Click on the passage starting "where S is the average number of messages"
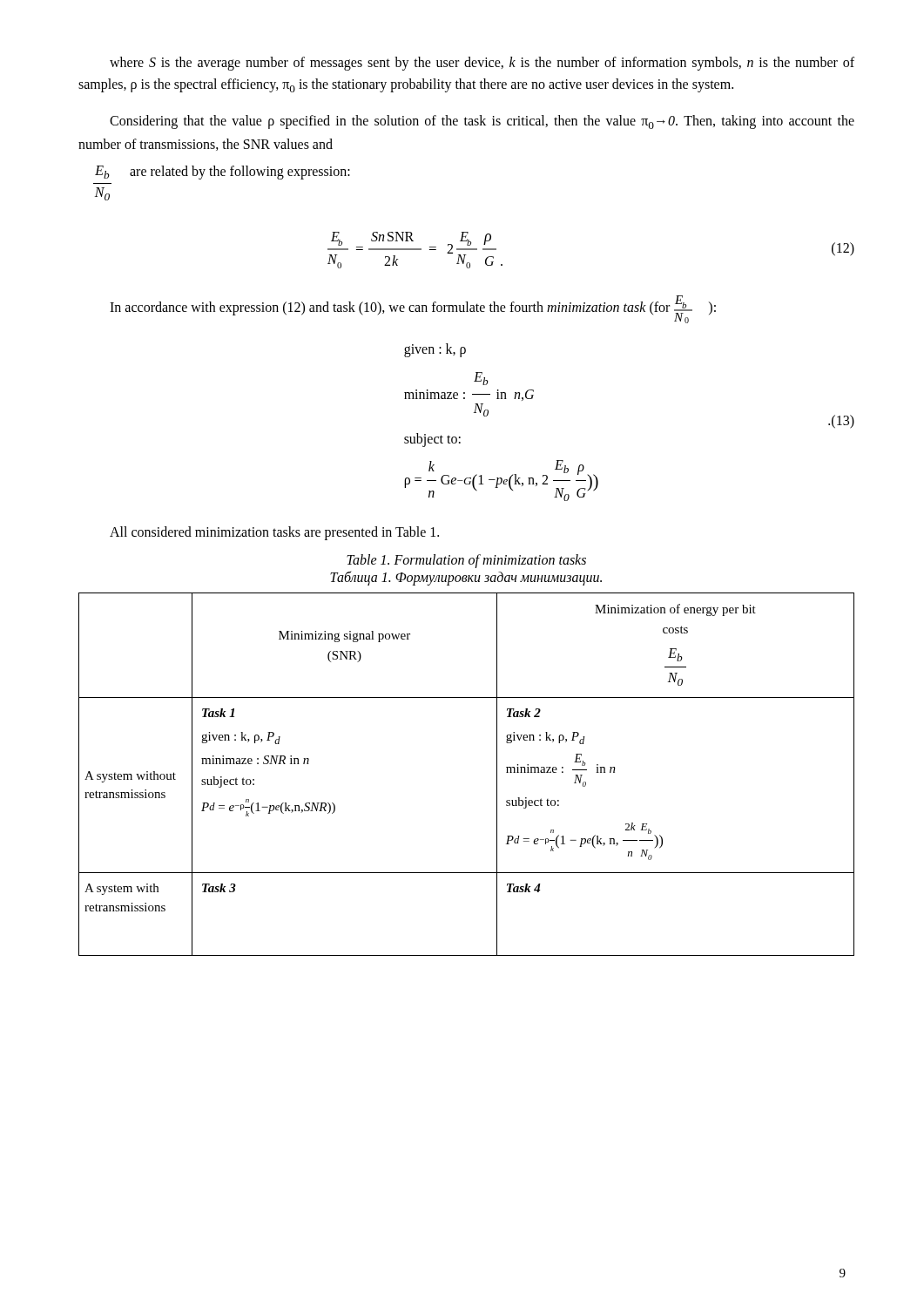924x1307 pixels. [x=466, y=75]
